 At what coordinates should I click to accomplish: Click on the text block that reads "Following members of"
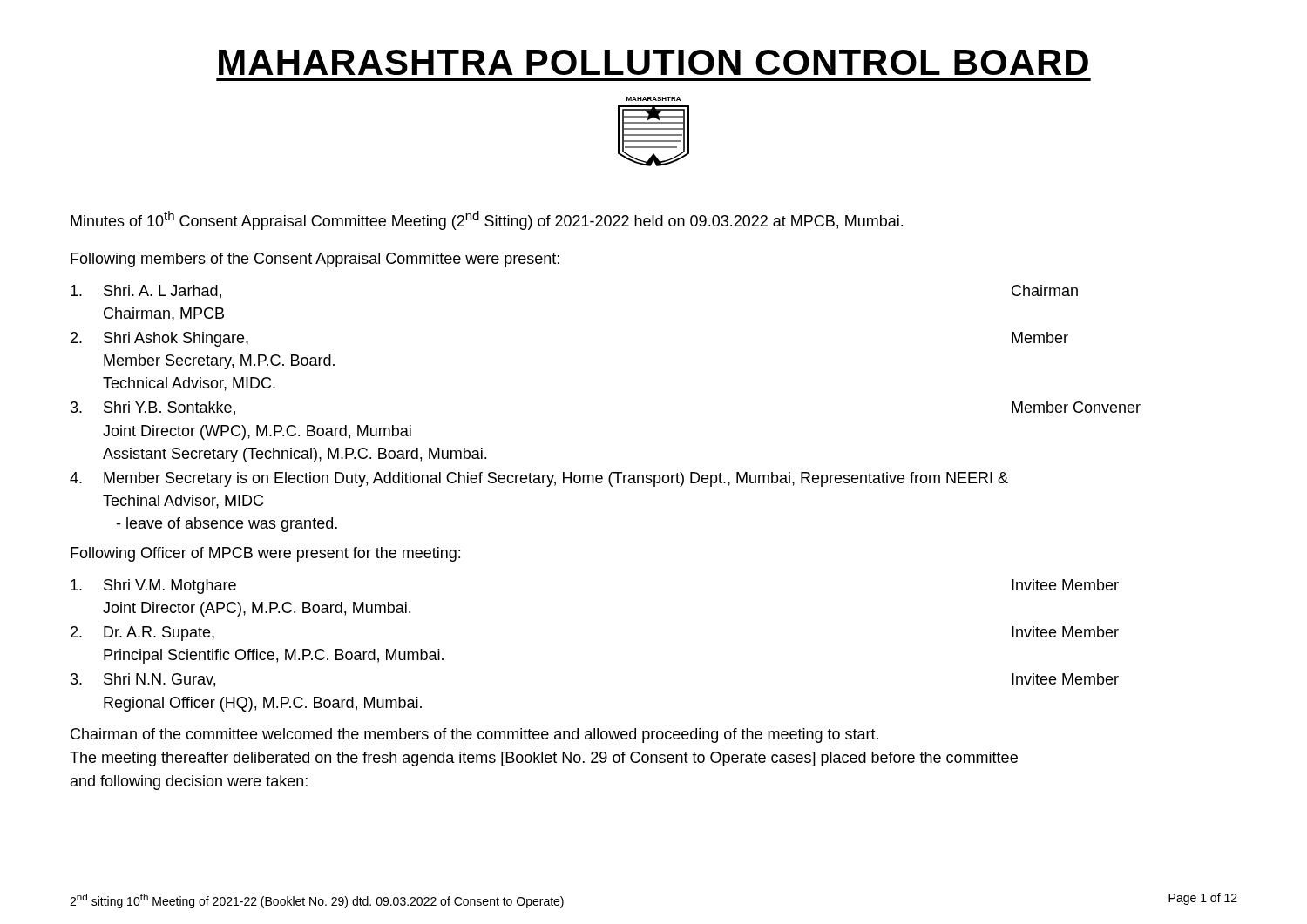click(x=315, y=259)
